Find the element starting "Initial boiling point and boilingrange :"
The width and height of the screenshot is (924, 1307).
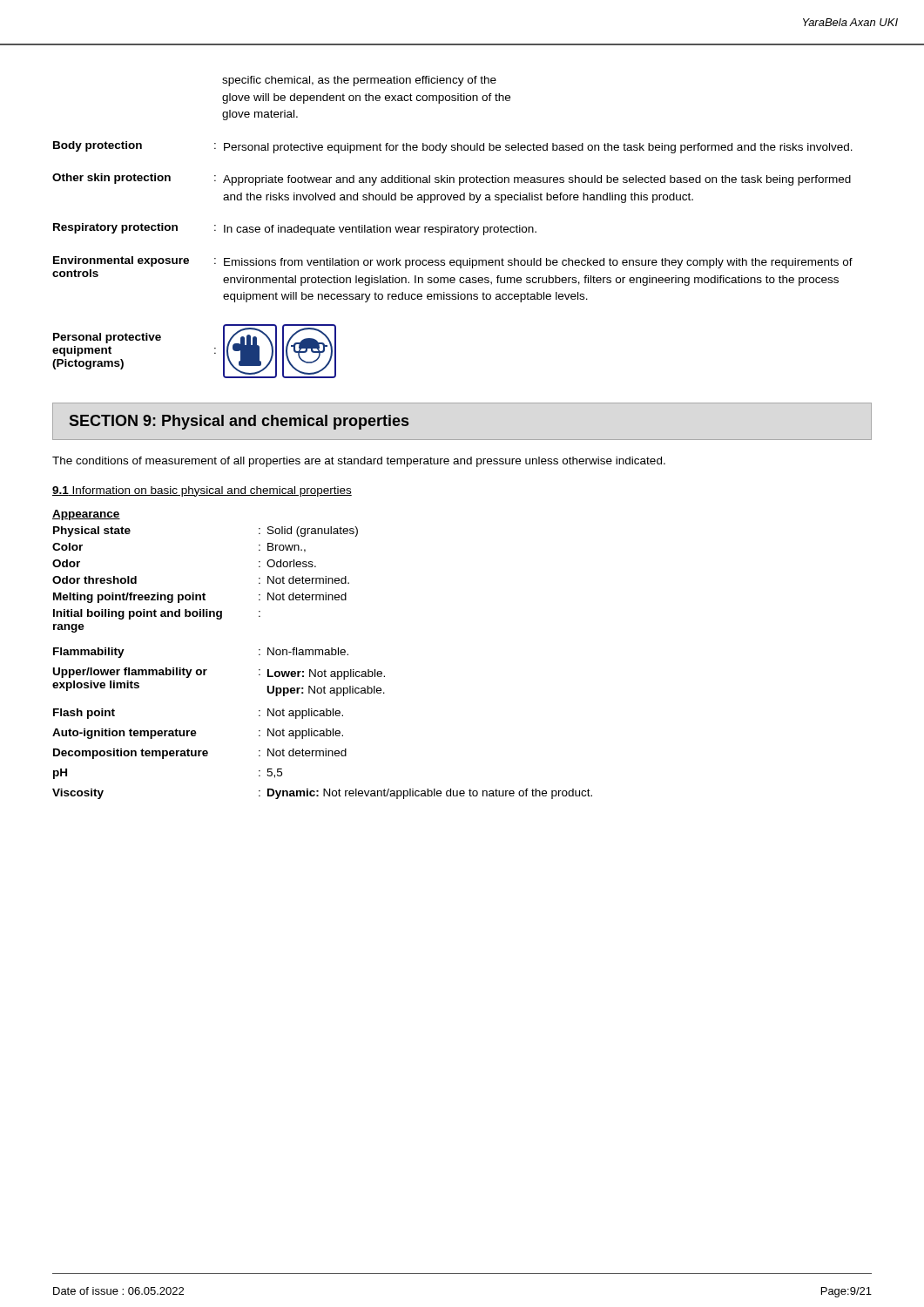pos(159,619)
